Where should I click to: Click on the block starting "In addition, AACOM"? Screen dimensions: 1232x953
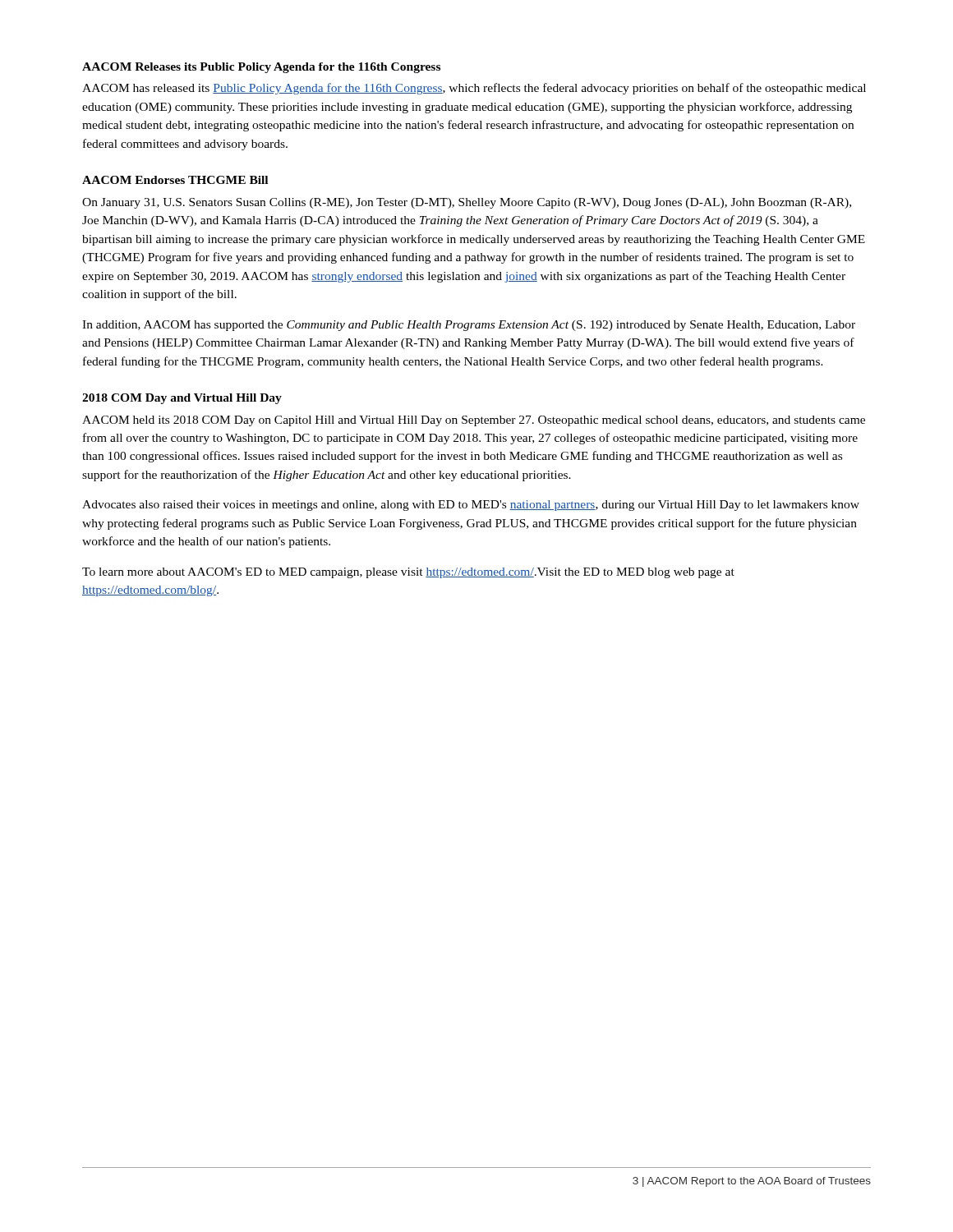pos(476,343)
